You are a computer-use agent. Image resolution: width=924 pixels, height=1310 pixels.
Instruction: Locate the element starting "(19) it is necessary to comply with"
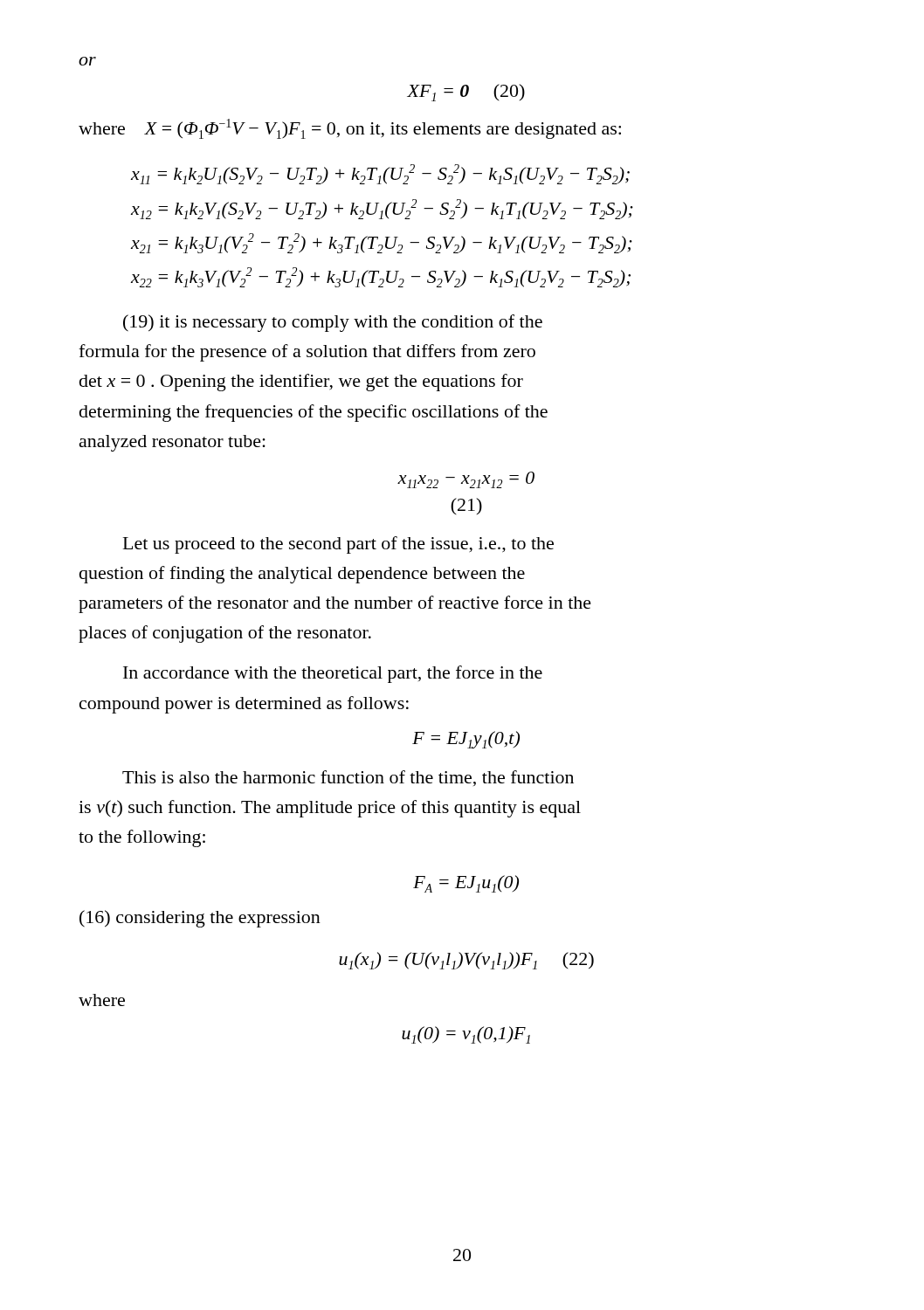(313, 381)
